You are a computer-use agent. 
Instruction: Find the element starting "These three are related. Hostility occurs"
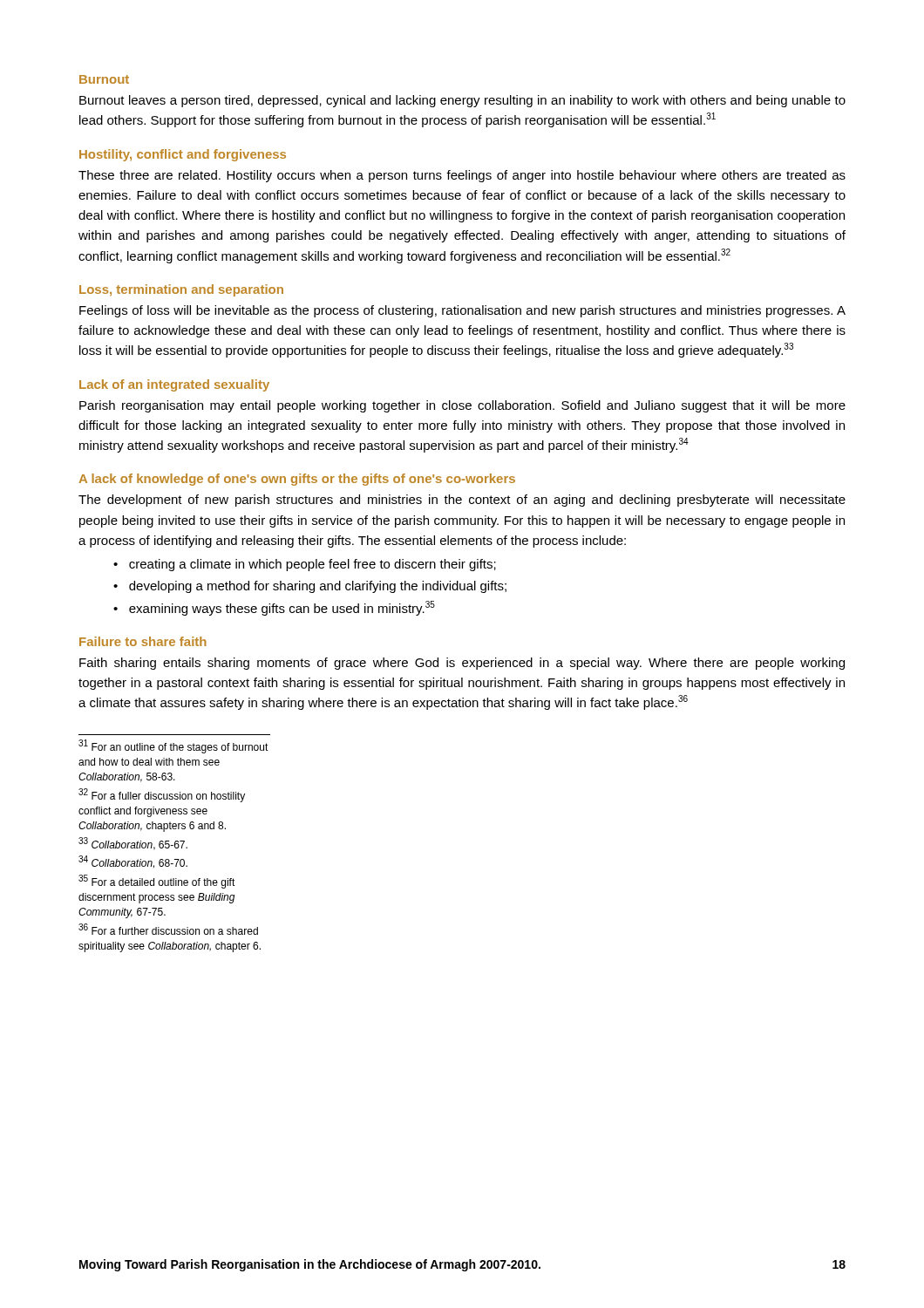click(x=462, y=215)
